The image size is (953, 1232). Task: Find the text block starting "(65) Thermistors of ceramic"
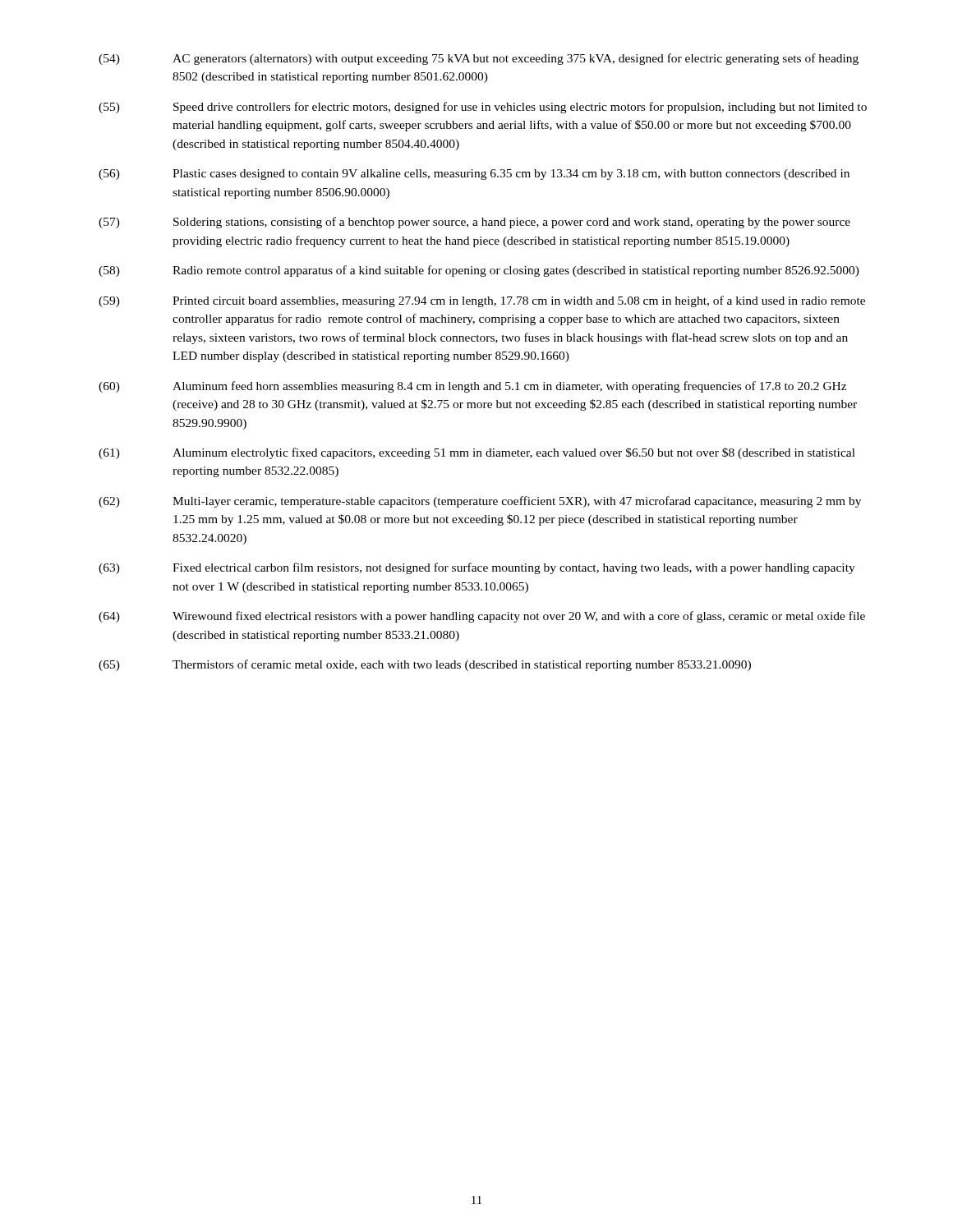pos(485,665)
